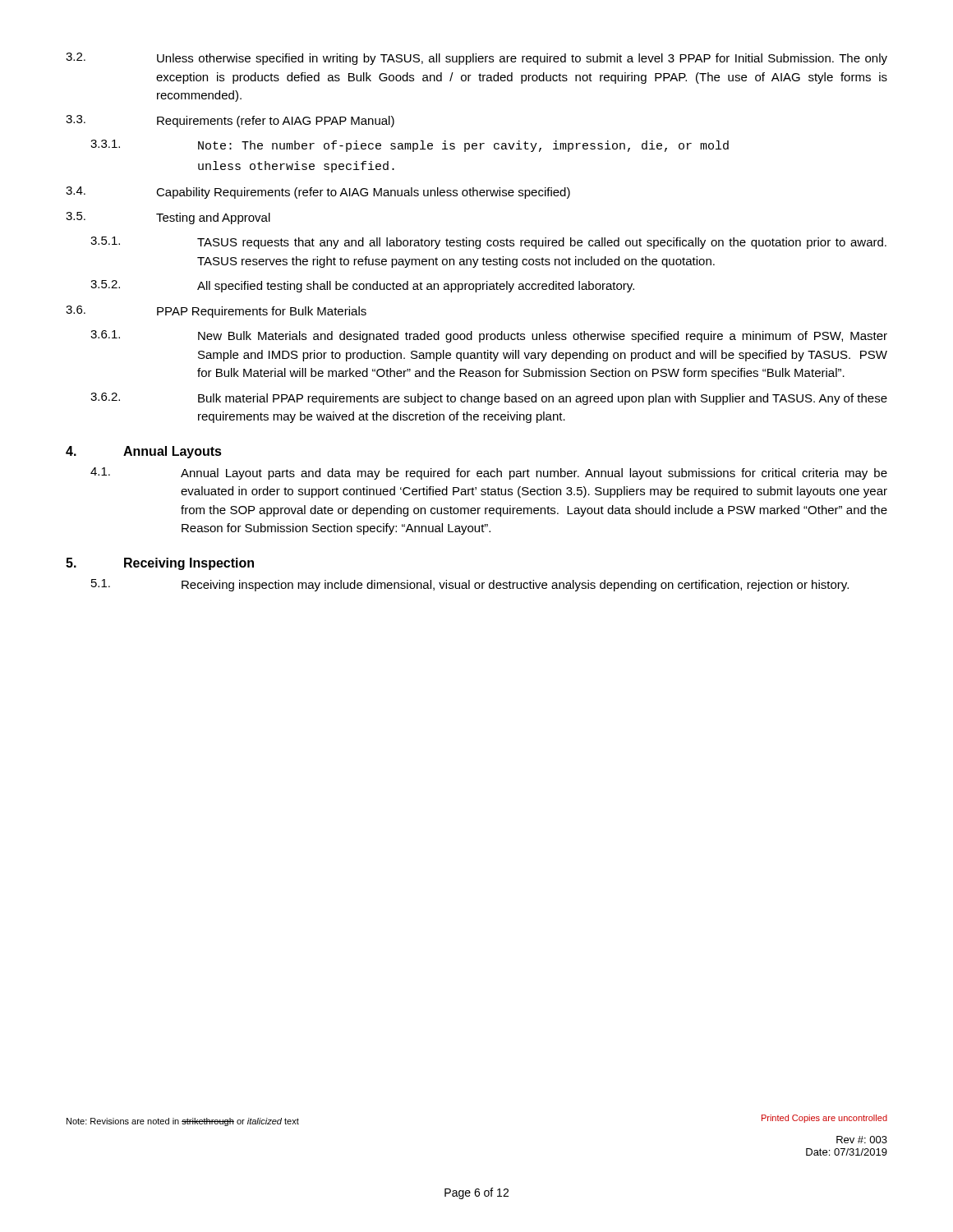This screenshot has height=1232, width=953.
Task: Find the footnote with the text "Note: Revisions are"
Action: click(x=175, y=1120)
